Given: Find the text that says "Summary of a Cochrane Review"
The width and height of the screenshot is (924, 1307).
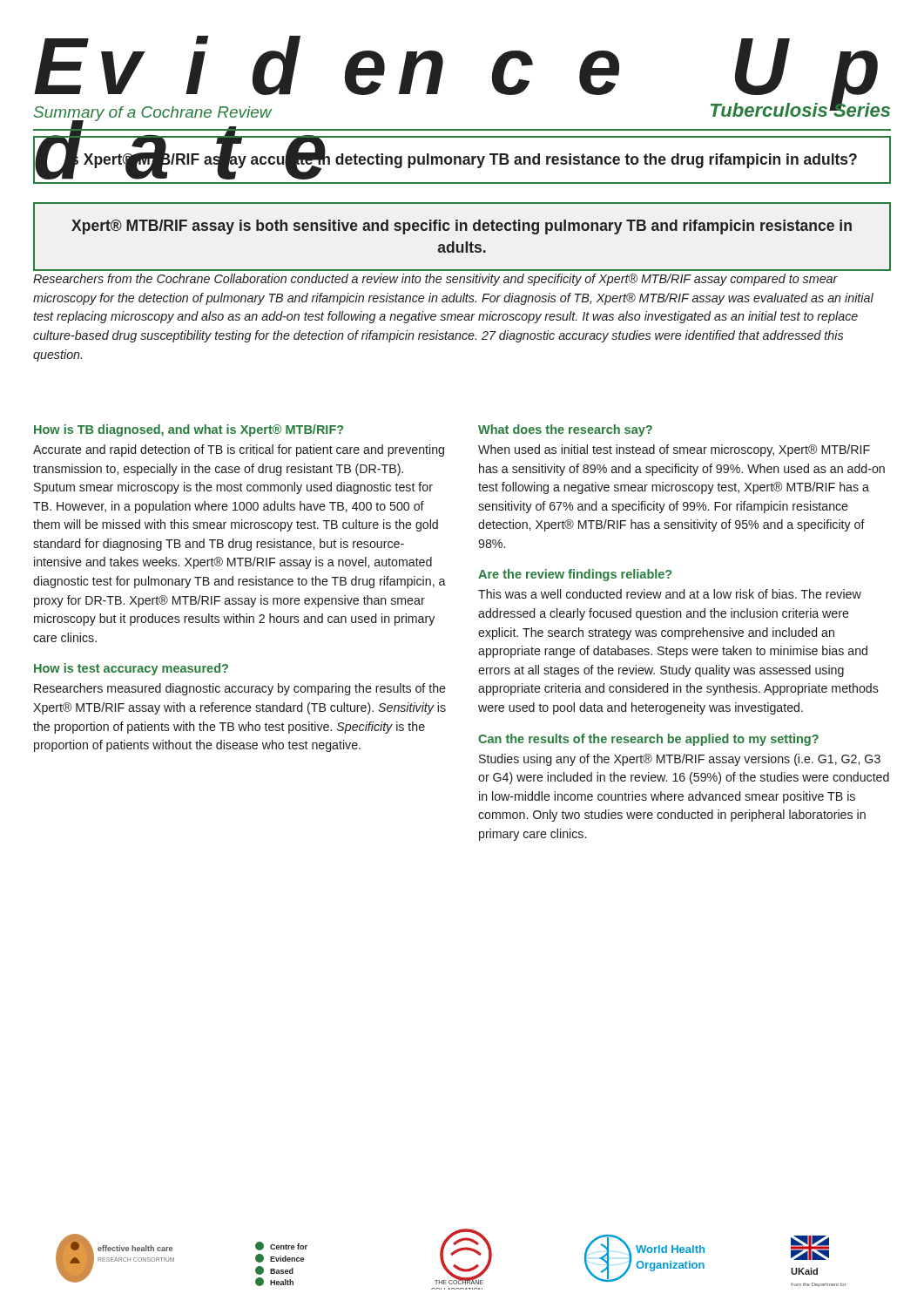Looking at the screenshot, I should 152,112.
